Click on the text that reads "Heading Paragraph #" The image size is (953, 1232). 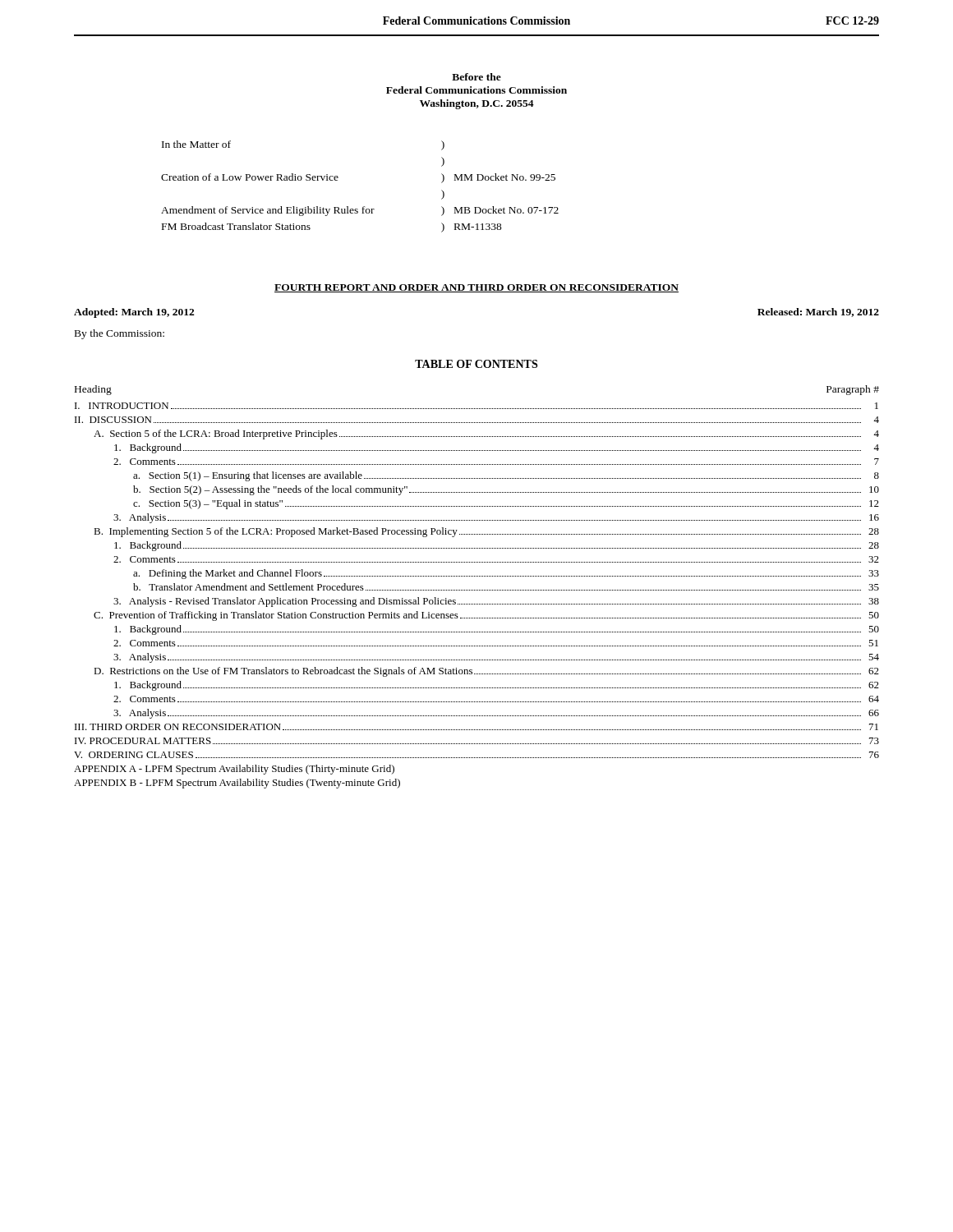coord(93,390)
